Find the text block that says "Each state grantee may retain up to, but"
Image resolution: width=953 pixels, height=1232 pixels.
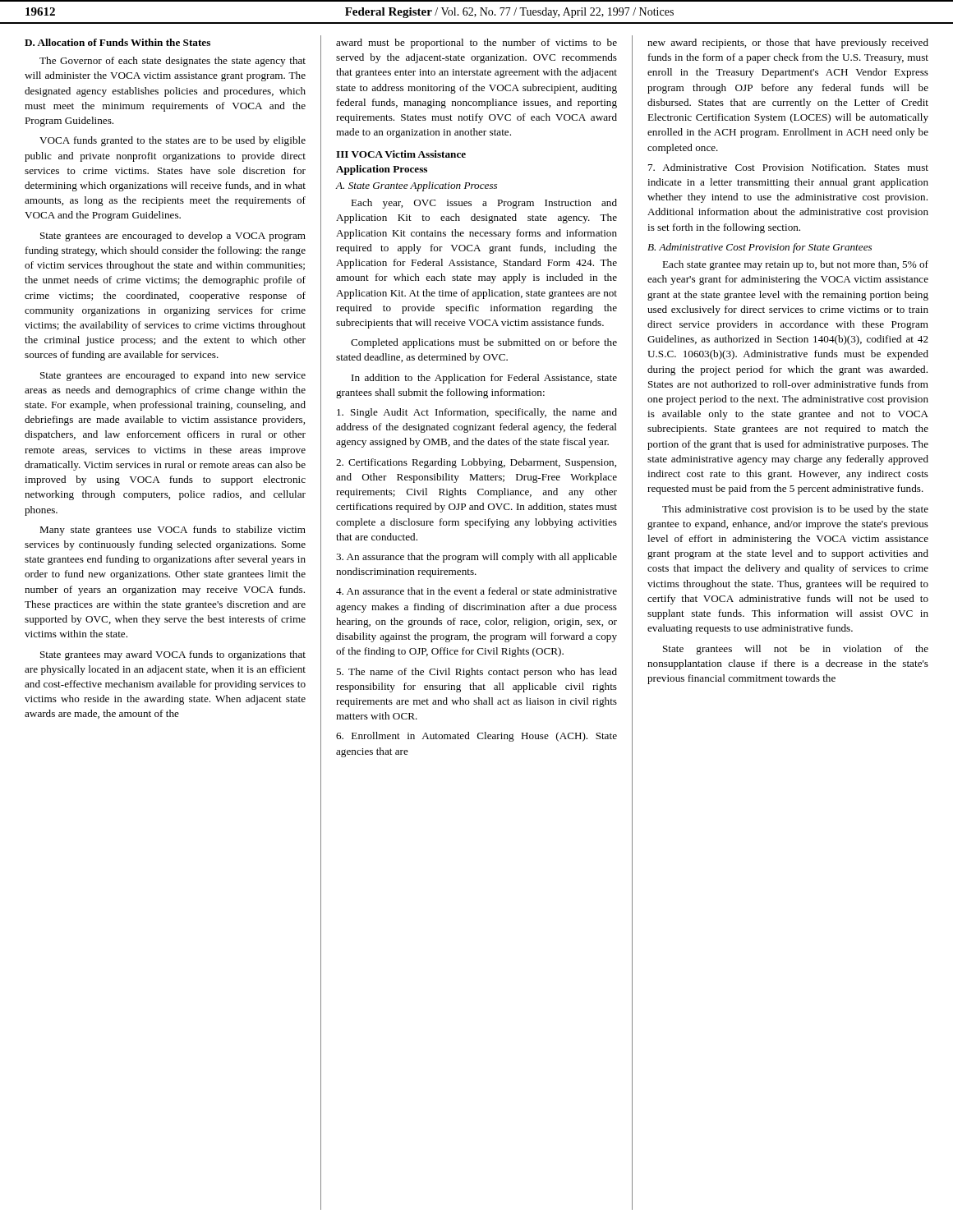pos(788,472)
